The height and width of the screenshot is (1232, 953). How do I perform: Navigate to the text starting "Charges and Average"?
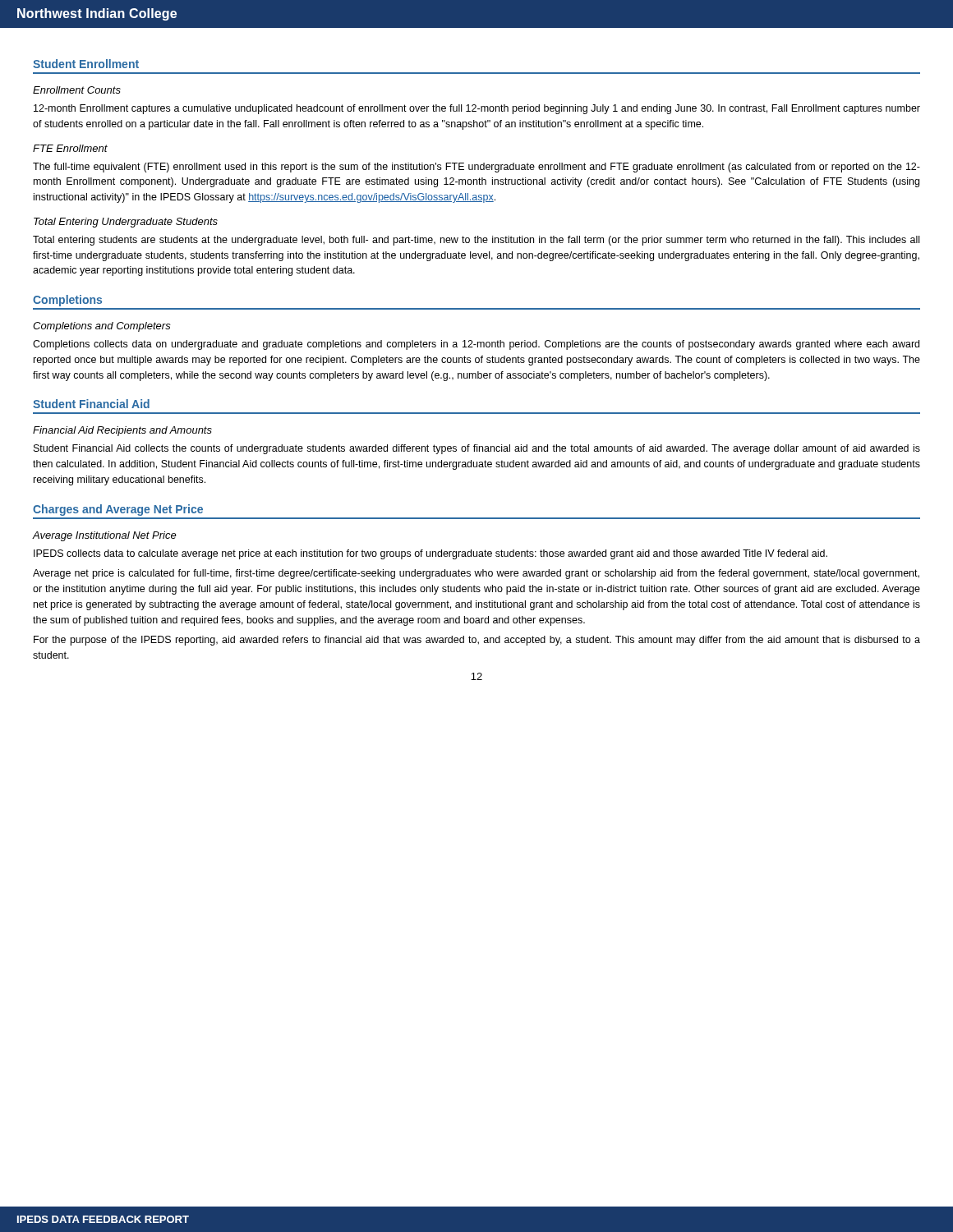click(118, 509)
